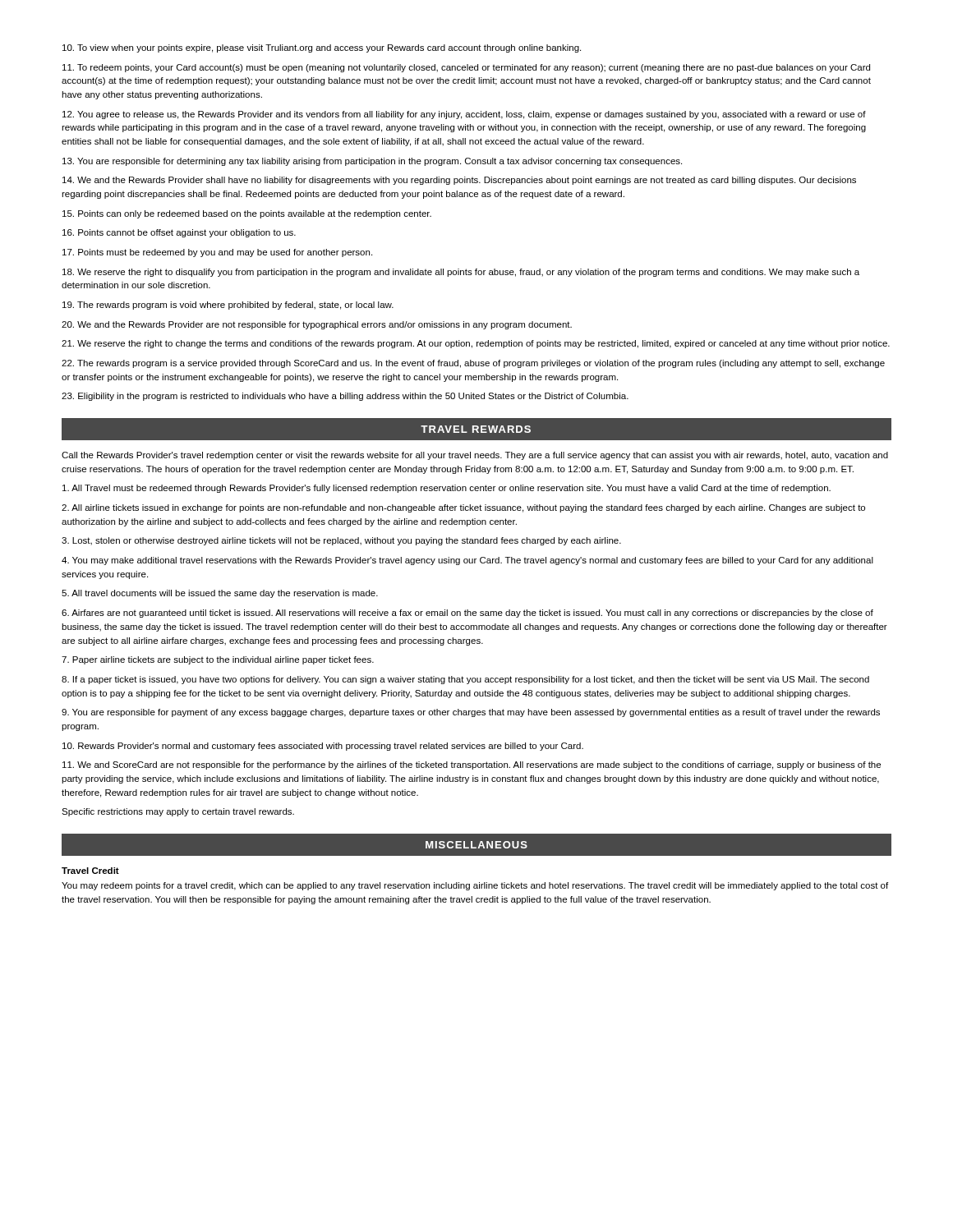953x1232 pixels.
Task: Find the element starting "12. You agree to release us,"
Action: point(464,128)
